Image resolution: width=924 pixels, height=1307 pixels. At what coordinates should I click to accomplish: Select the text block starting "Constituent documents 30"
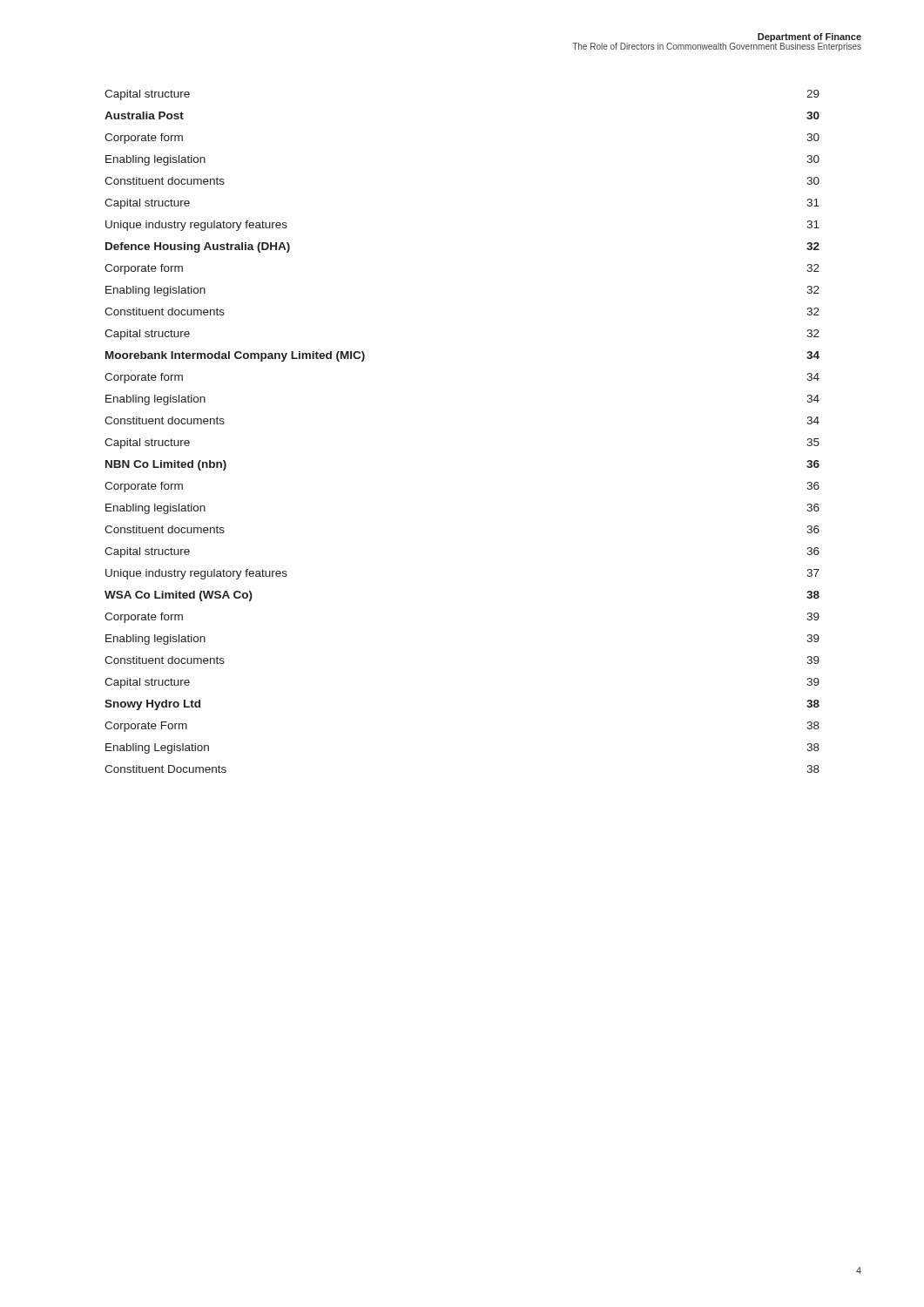pos(159,181)
